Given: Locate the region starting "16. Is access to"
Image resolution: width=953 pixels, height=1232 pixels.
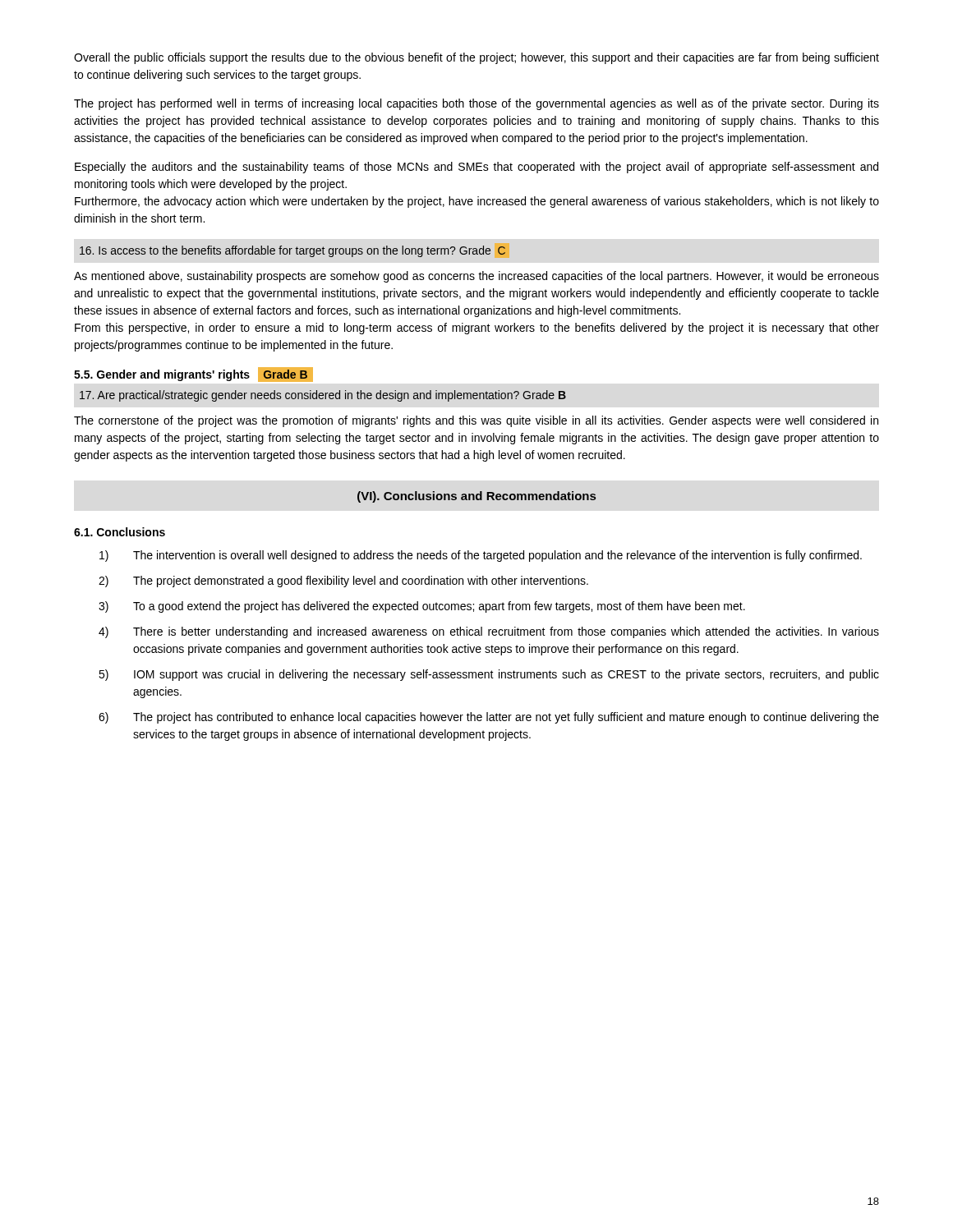Looking at the screenshot, I should click(294, 250).
